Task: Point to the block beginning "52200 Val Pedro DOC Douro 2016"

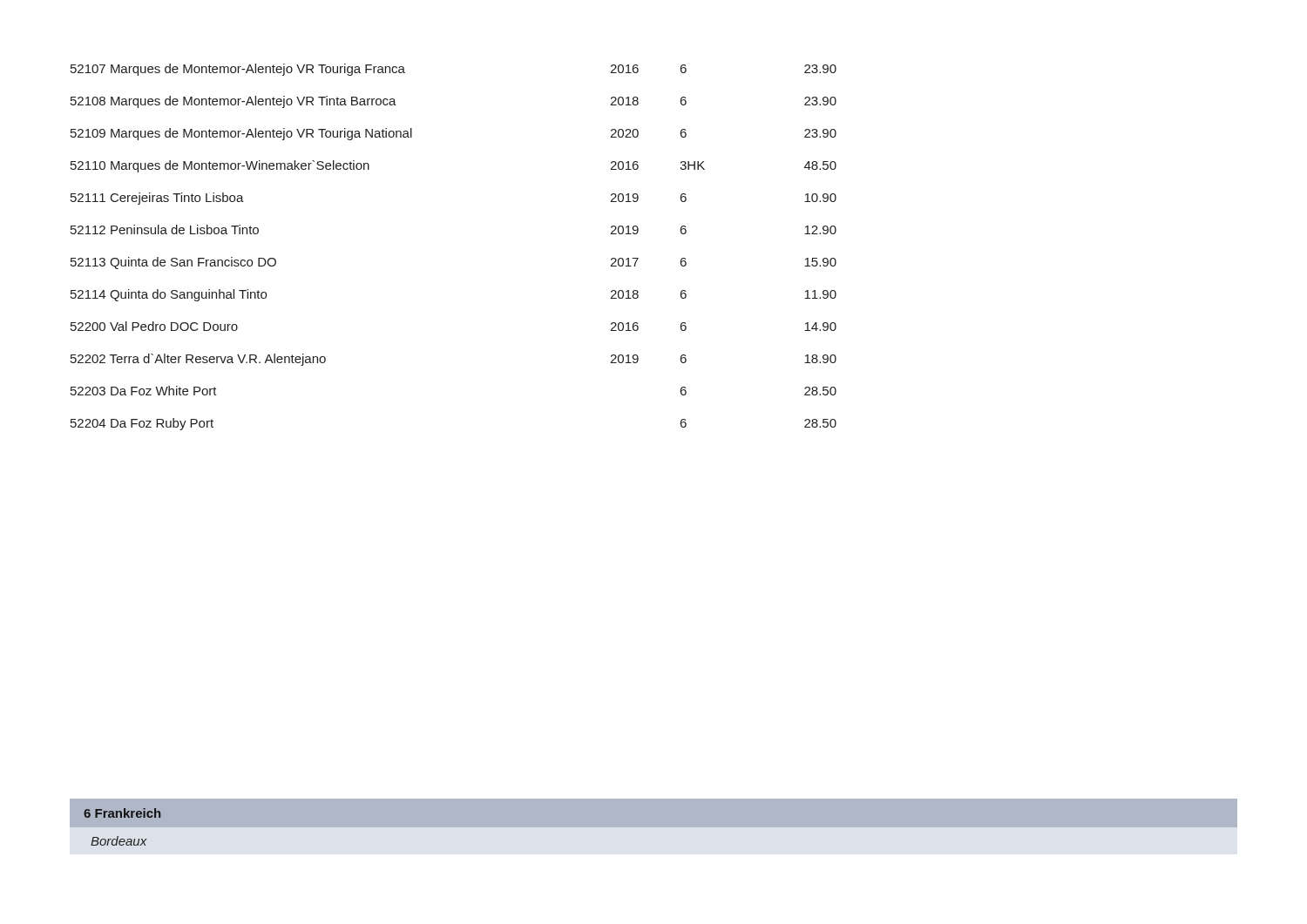Action: point(156,326)
